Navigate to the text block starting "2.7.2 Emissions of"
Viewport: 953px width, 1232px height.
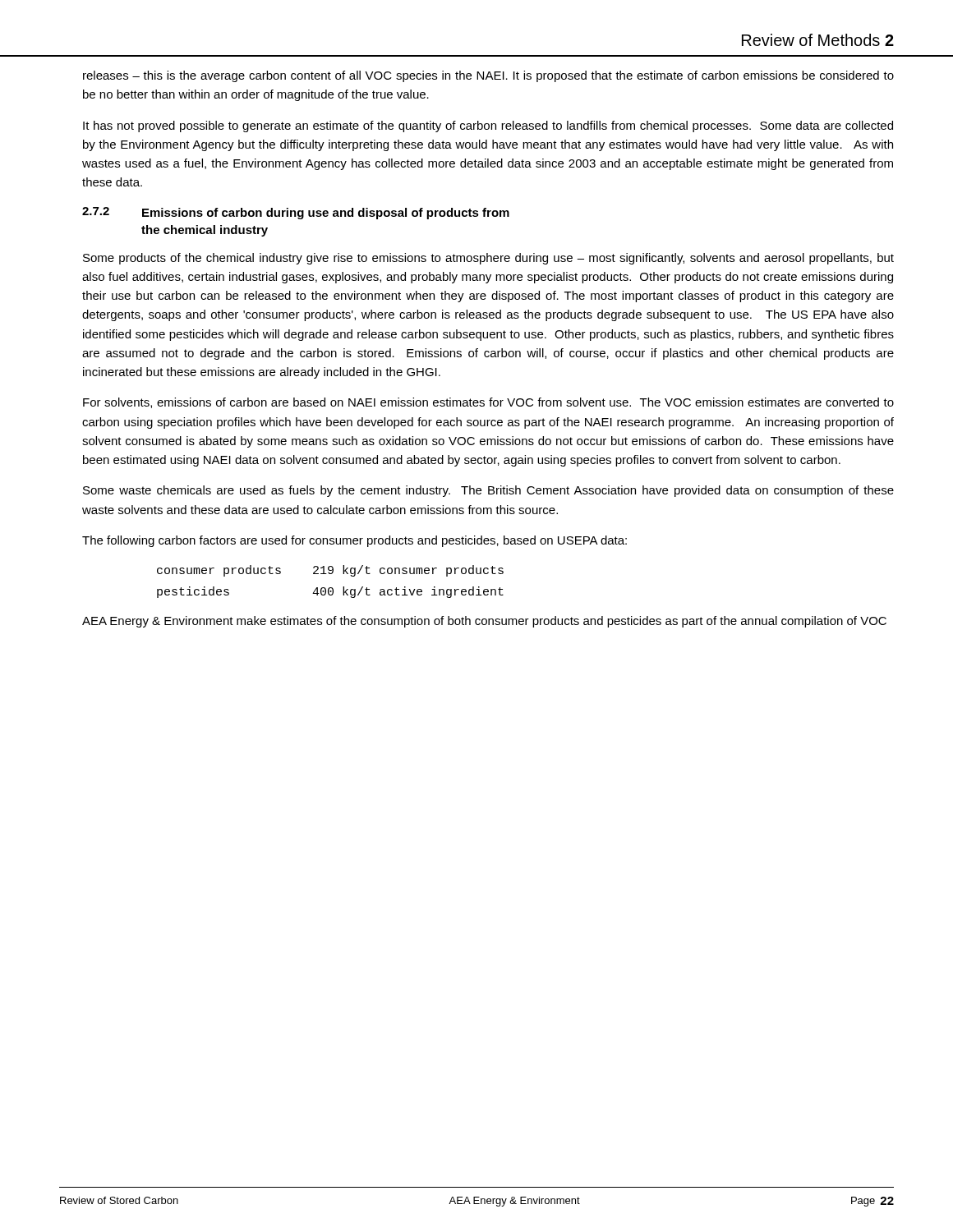point(296,221)
